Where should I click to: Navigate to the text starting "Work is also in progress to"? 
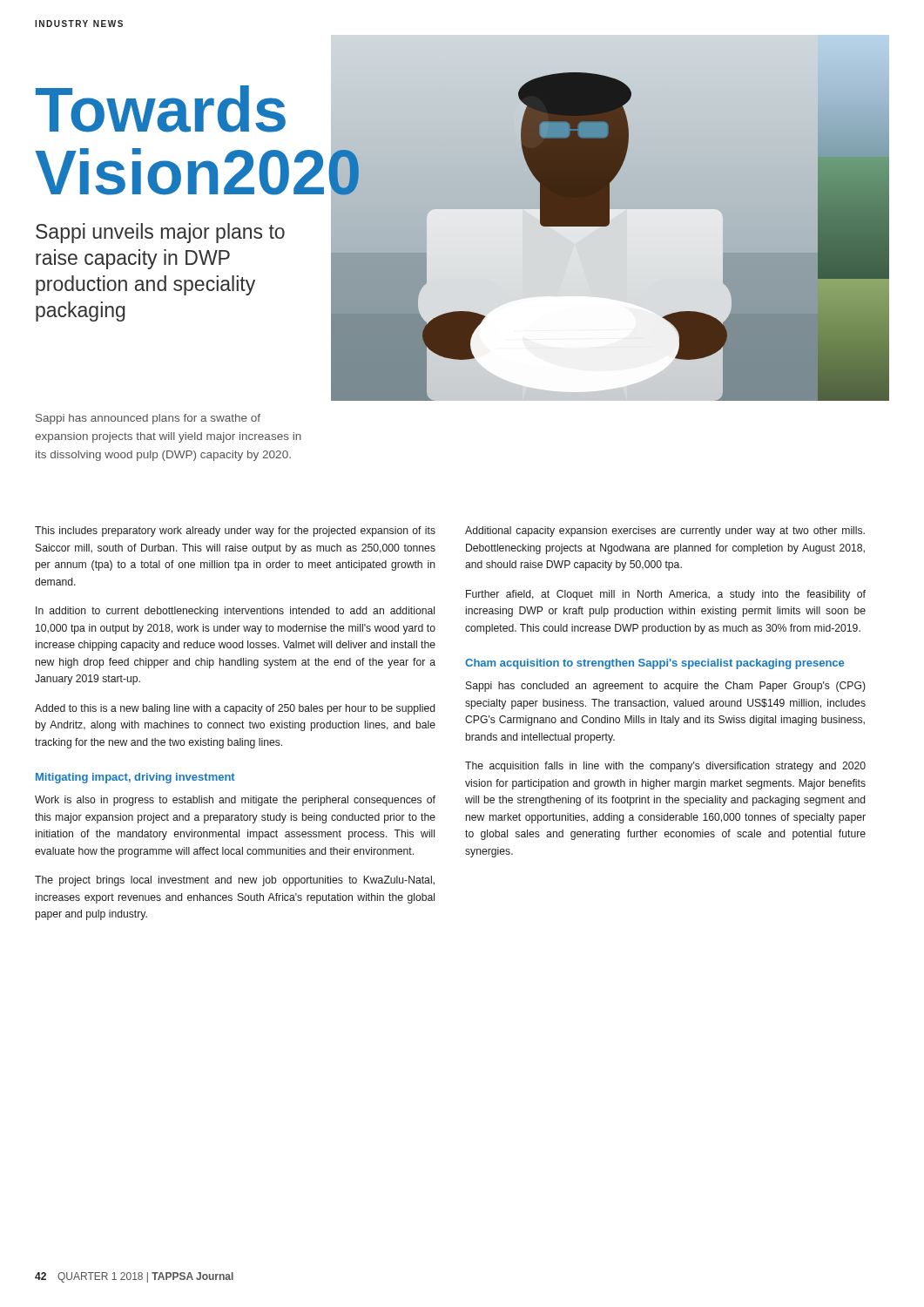point(235,826)
